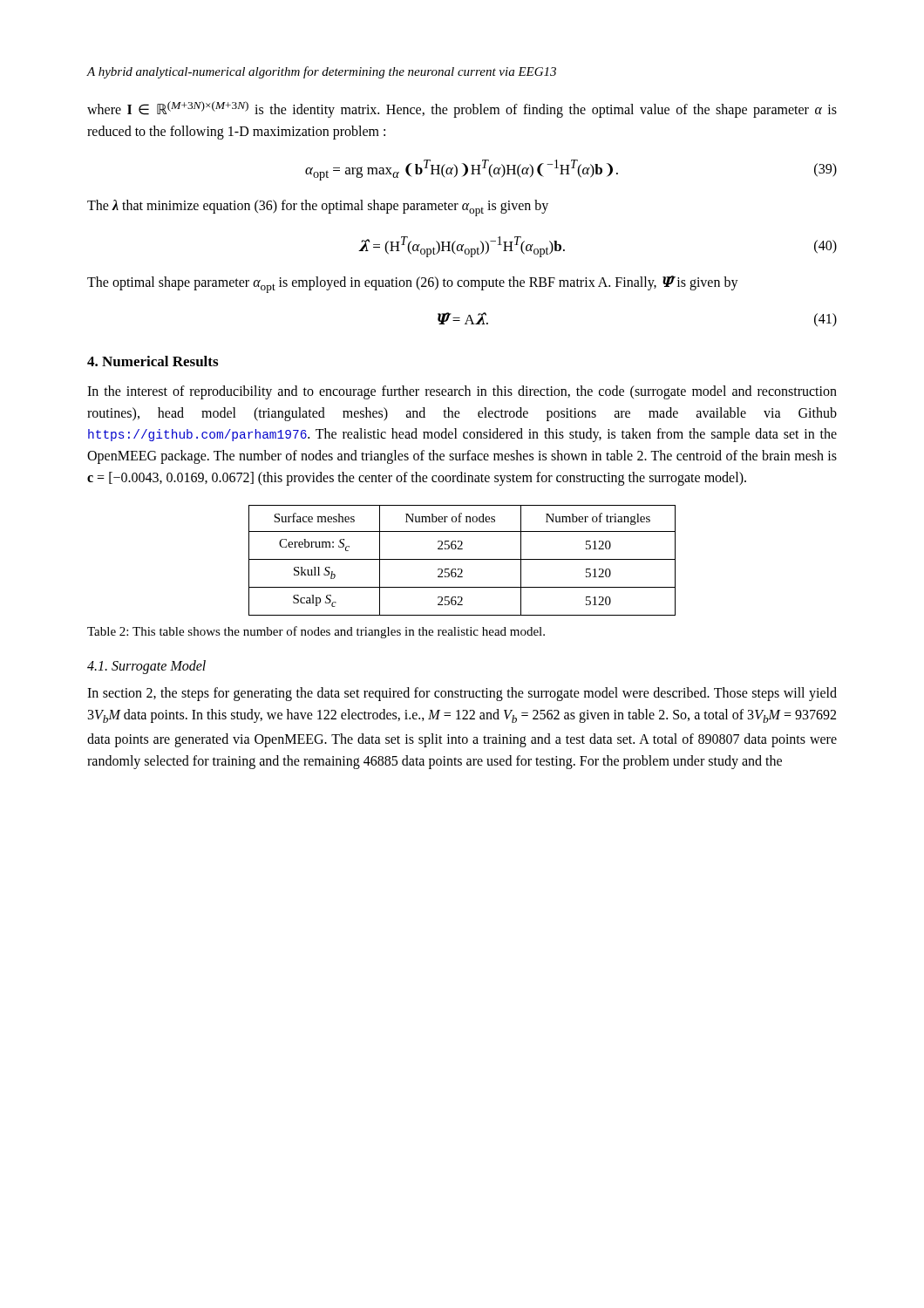924x1308 pixels.
Task: Locate the text block starting "λ̂ = (HT(αopt)H(αopt))−1HT(αopt)b. (40)"
Action: [x=466, y=249]
